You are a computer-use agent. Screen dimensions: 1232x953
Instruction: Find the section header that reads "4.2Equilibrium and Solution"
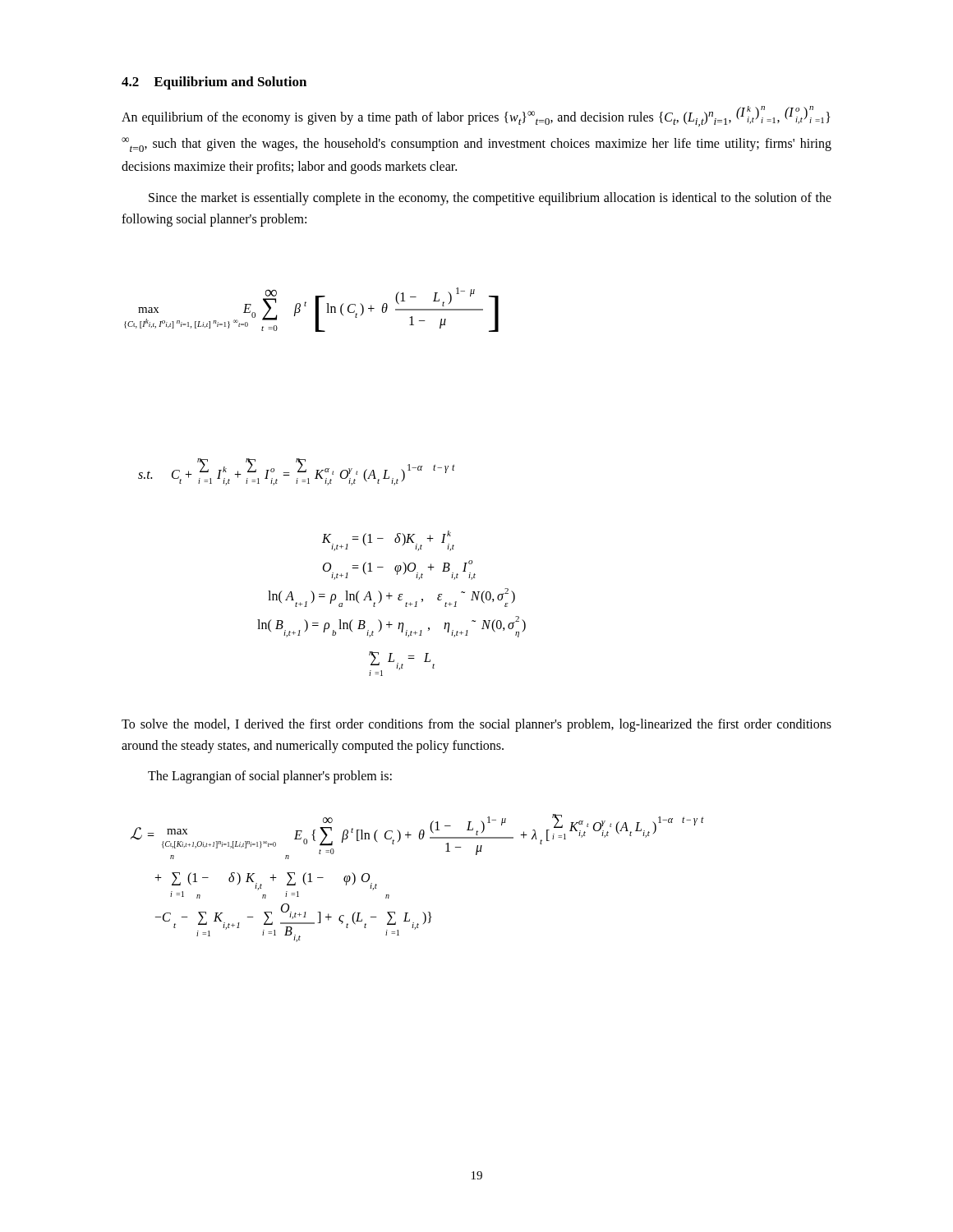pos(214,82)
